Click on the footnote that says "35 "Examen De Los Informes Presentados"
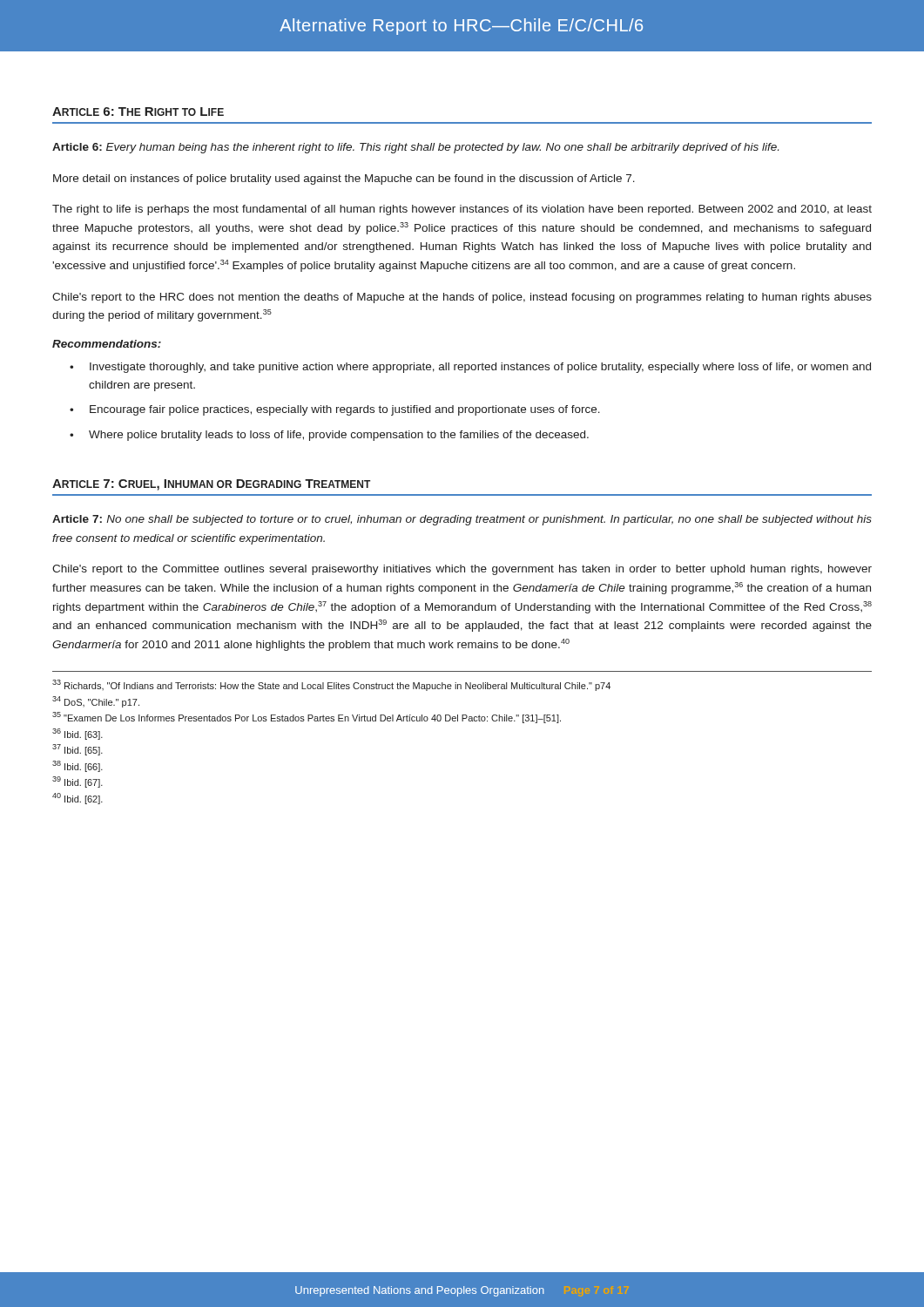The image size is (924, 1307). (307, 717)
